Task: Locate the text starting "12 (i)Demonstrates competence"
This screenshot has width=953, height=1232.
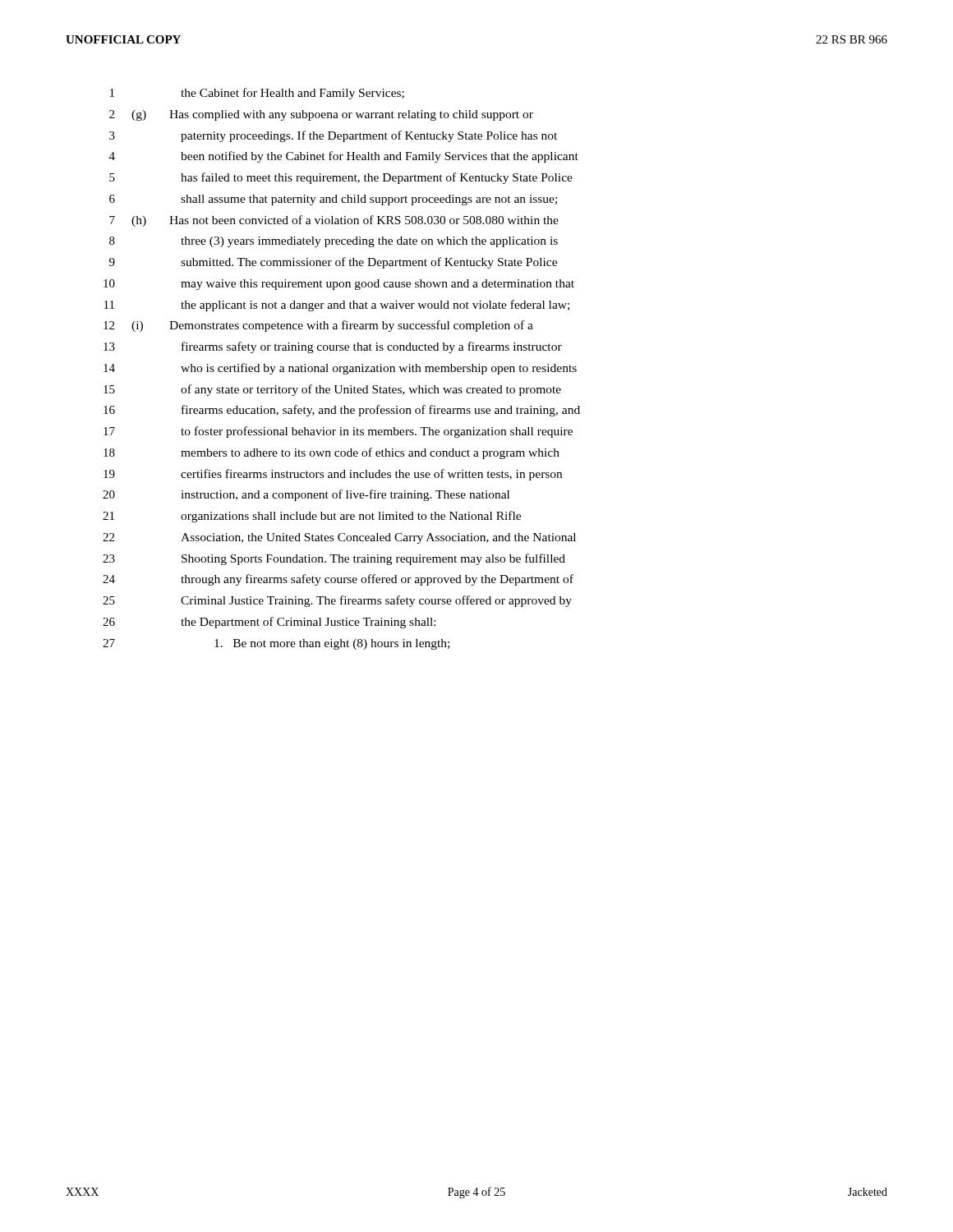Action: [476, 325]
